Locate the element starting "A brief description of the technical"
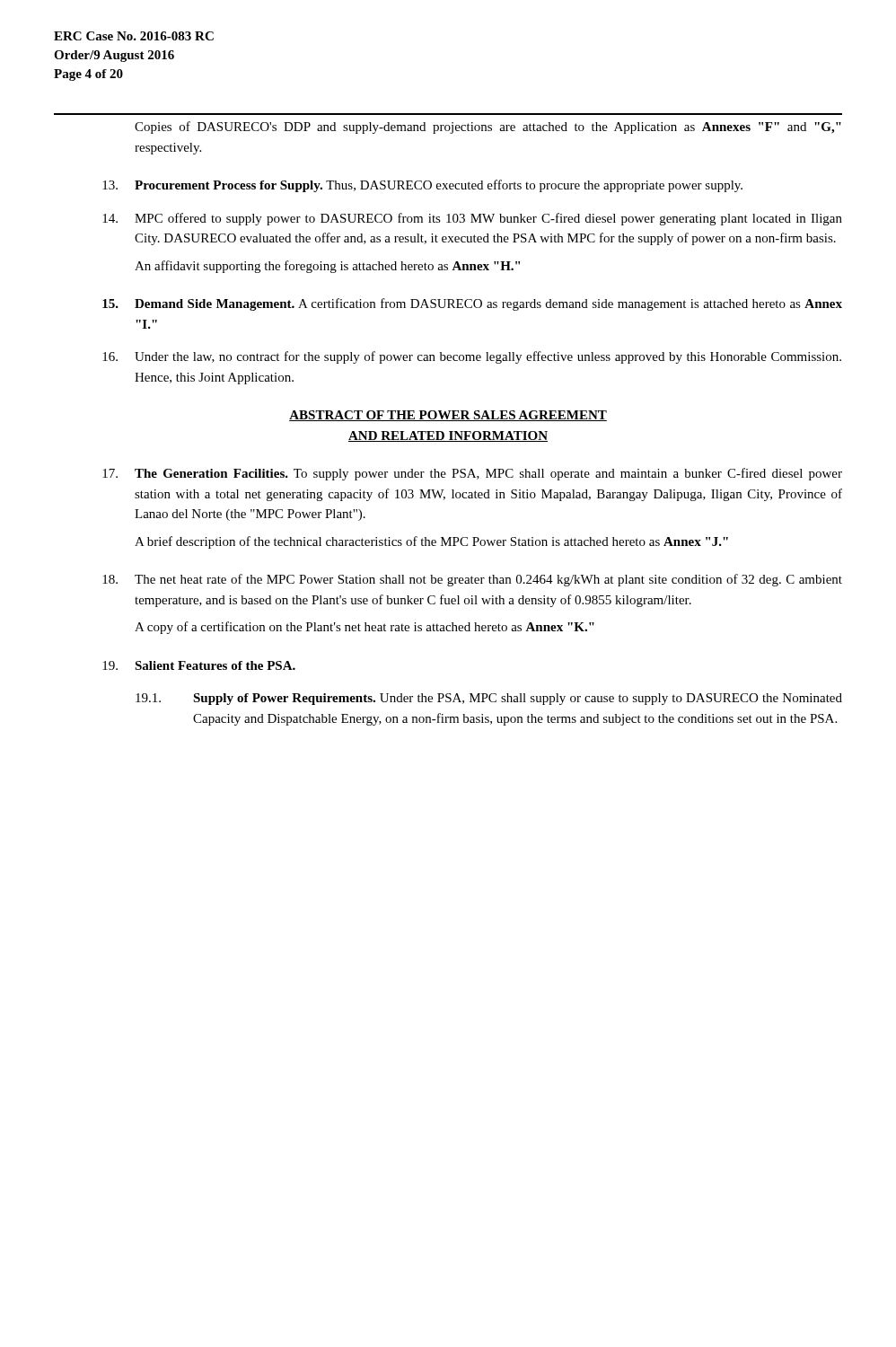This screenshot has height=1347, width=896. pos(432,541)
